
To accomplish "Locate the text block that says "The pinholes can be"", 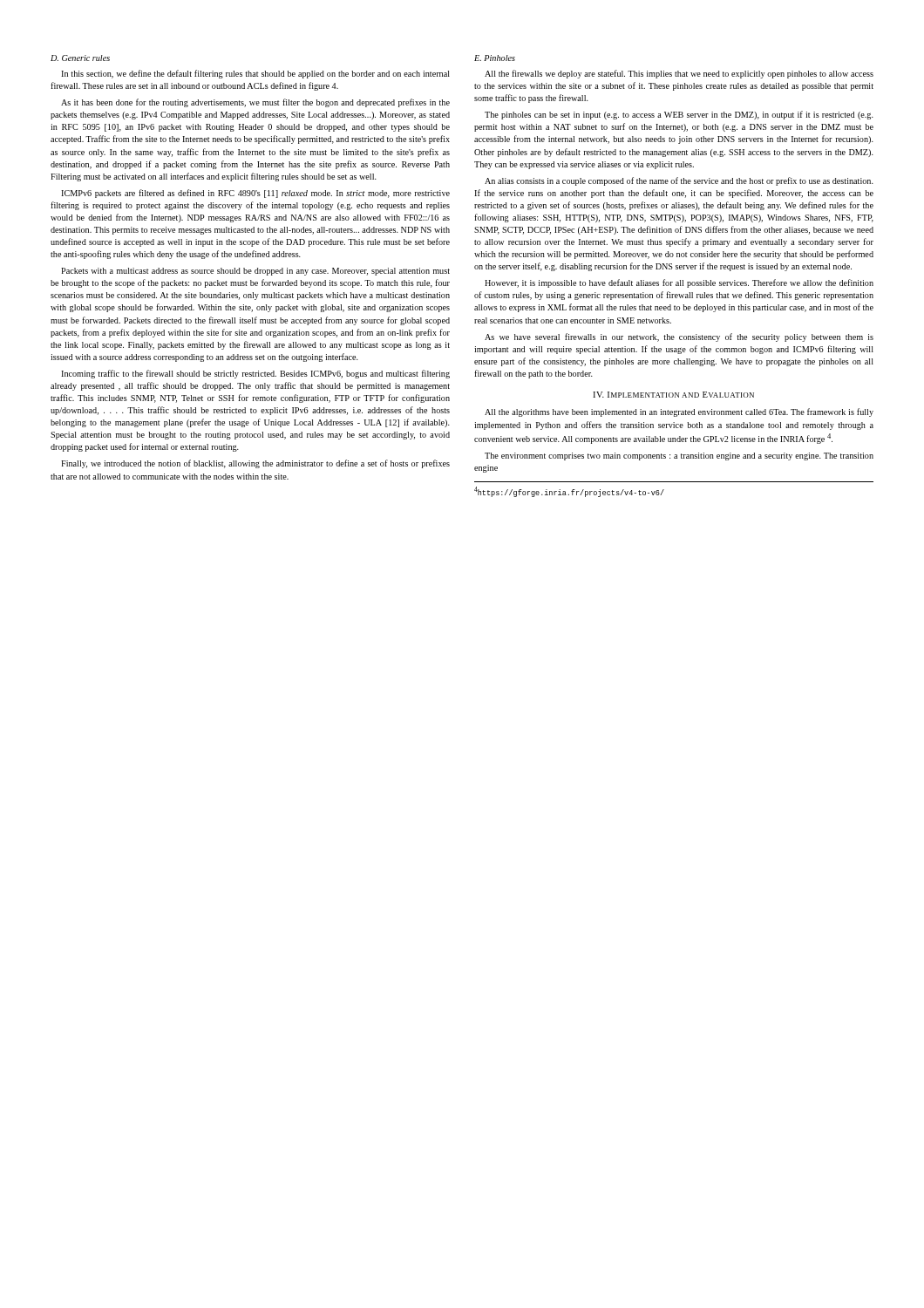I will point(674,140).
